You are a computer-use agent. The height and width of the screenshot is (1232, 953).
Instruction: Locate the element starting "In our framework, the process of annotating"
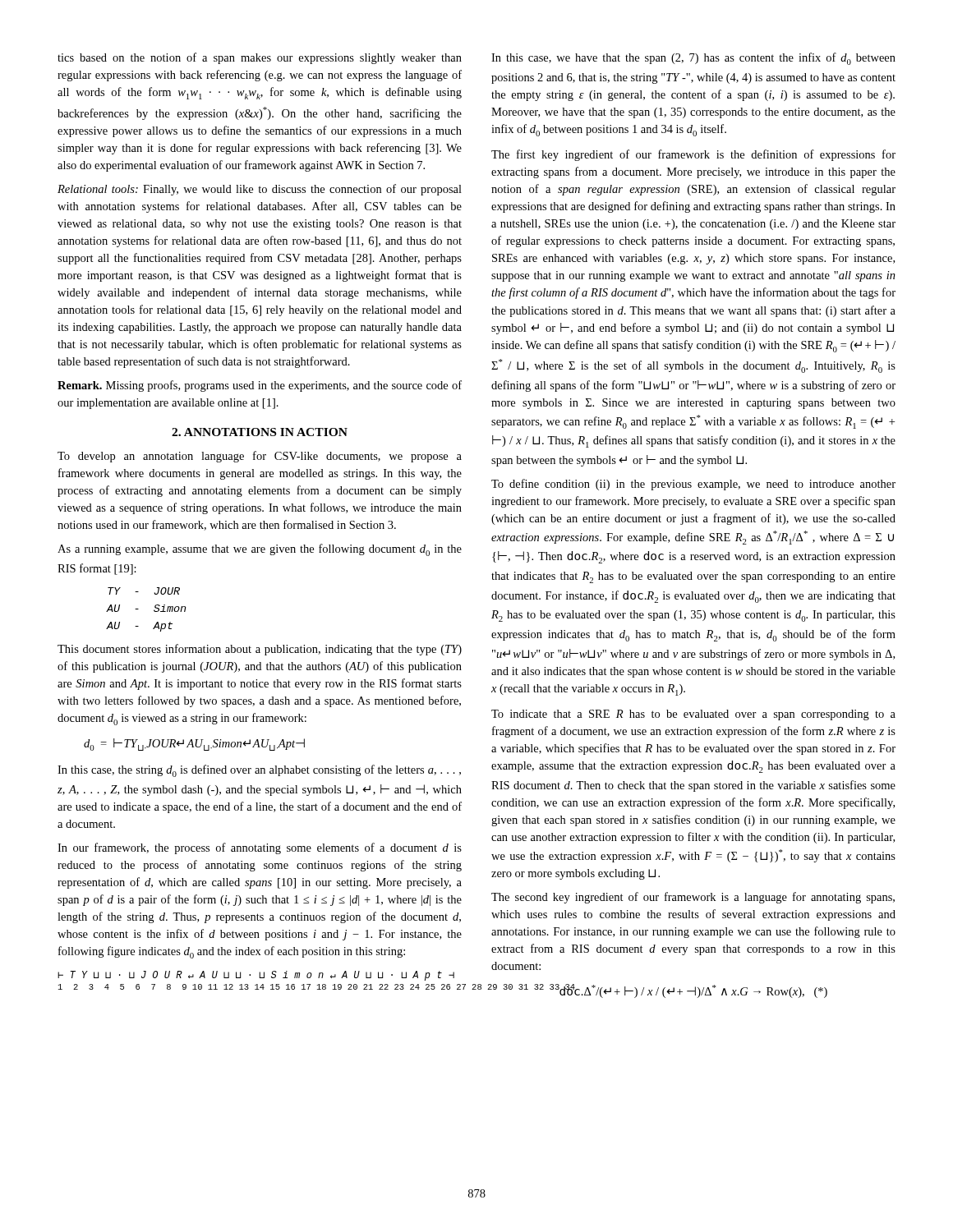pos(260,901)
